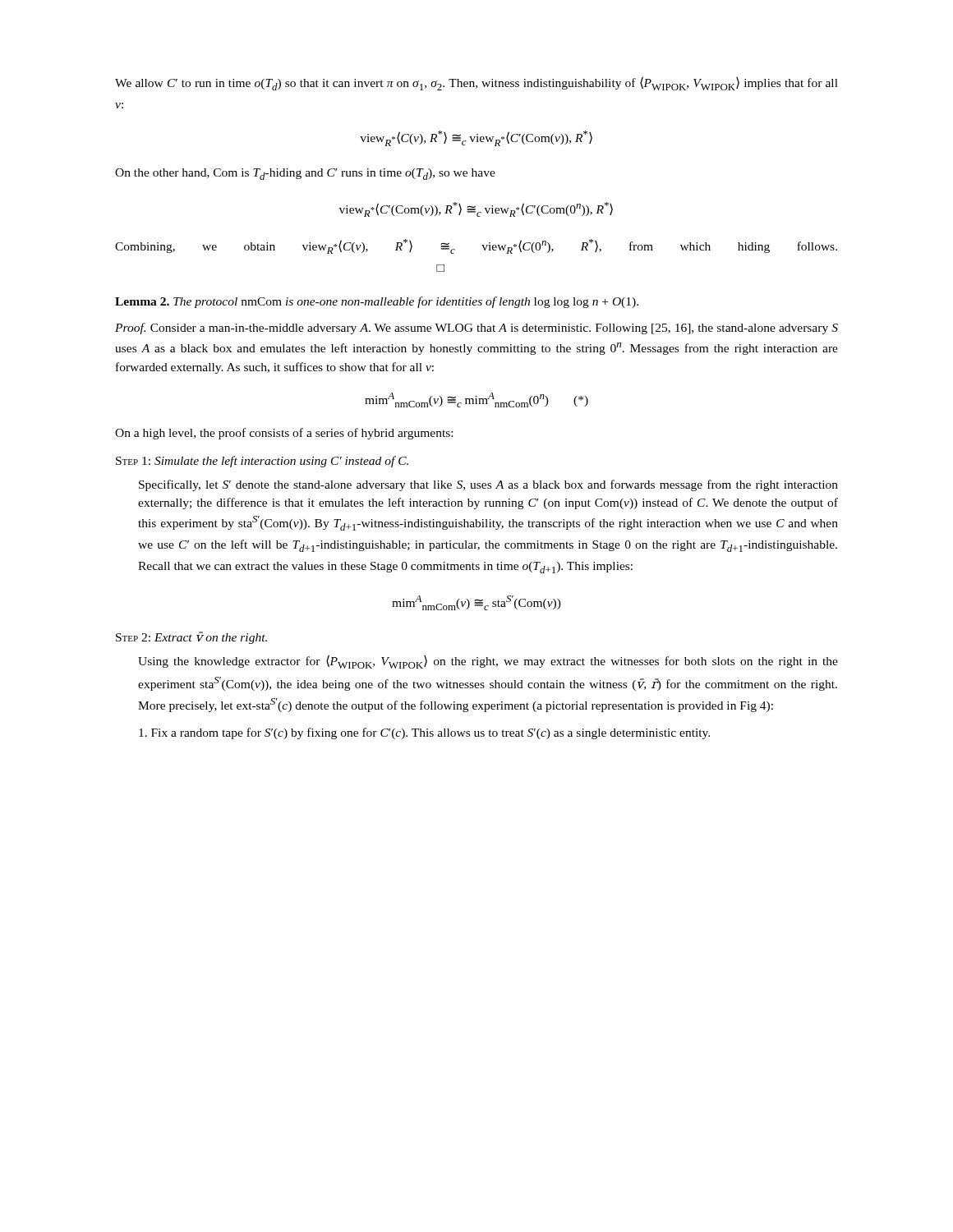Where is the passage that starts "Combining, we obtain viewR*⟨C(v), R*⟩ ≅c viewR*⟨C(0n), R*⟩,"?
953x1232 pixels.
pyautogui.click(x=476, y=256)
